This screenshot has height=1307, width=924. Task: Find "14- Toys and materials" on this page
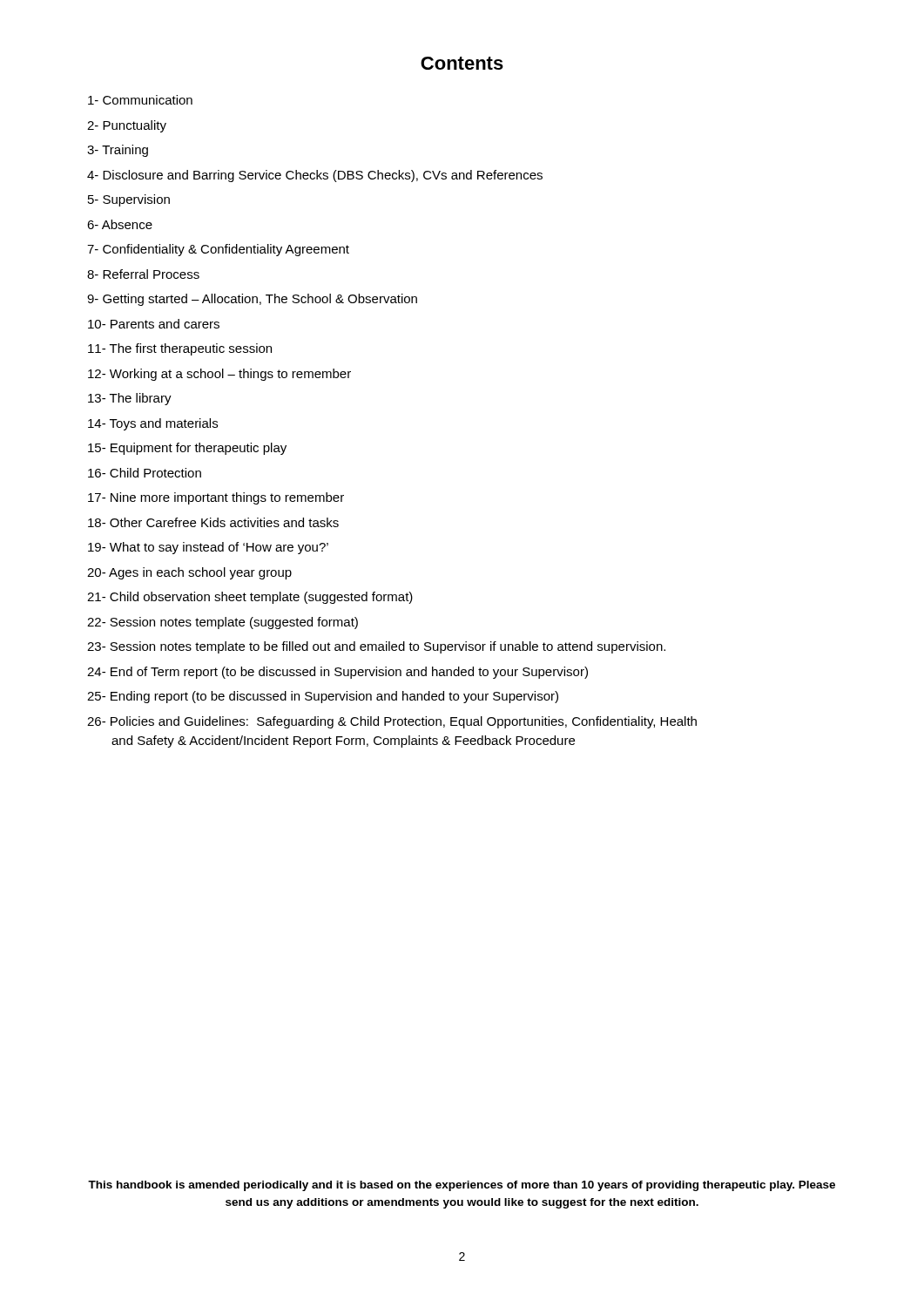coord(153,423)
